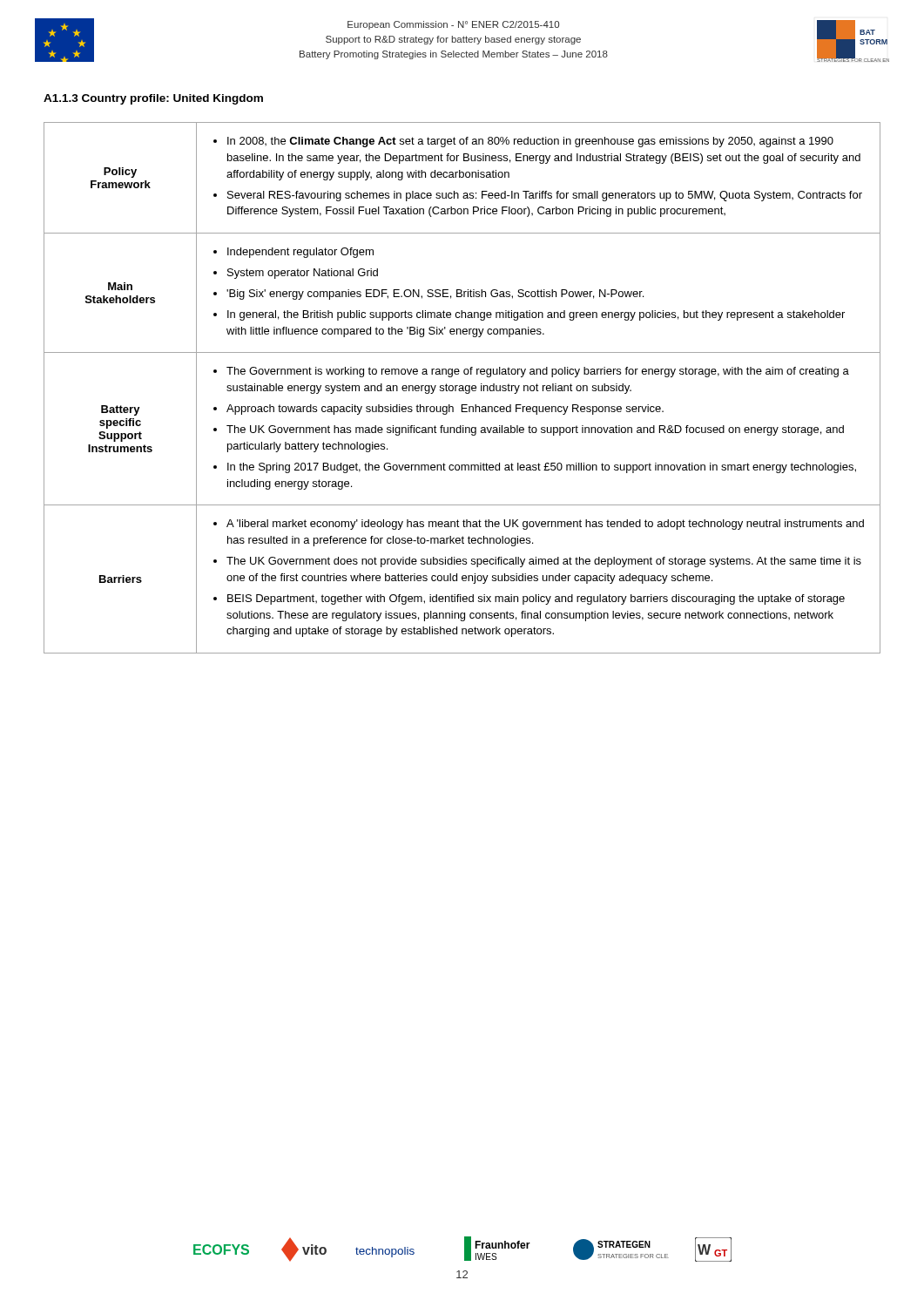
Task: Find the element starting "A1.1.3 Country profile: United Kingdom"
Action: 154,98
